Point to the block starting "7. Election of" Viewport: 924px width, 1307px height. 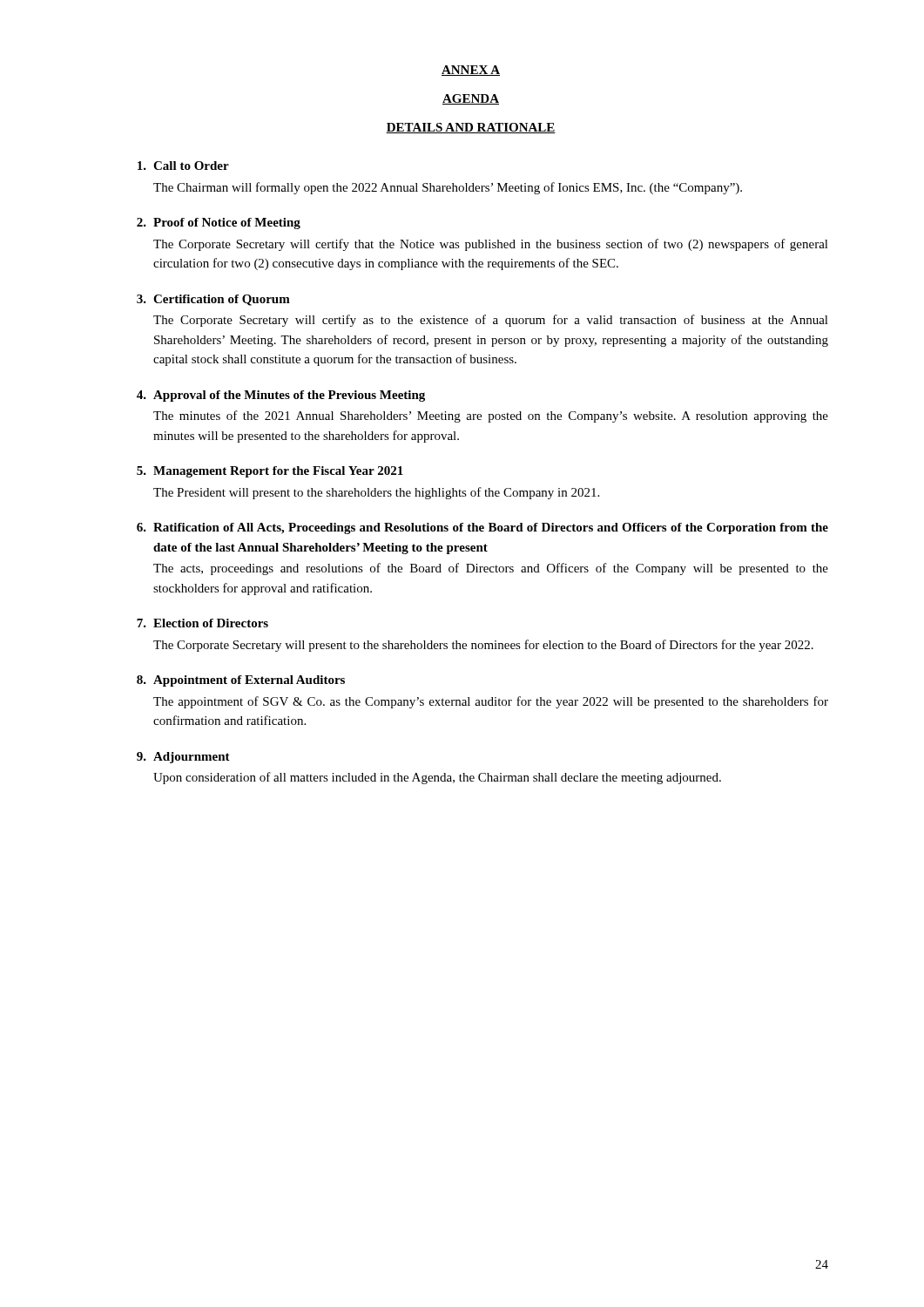tap(471, 634)
